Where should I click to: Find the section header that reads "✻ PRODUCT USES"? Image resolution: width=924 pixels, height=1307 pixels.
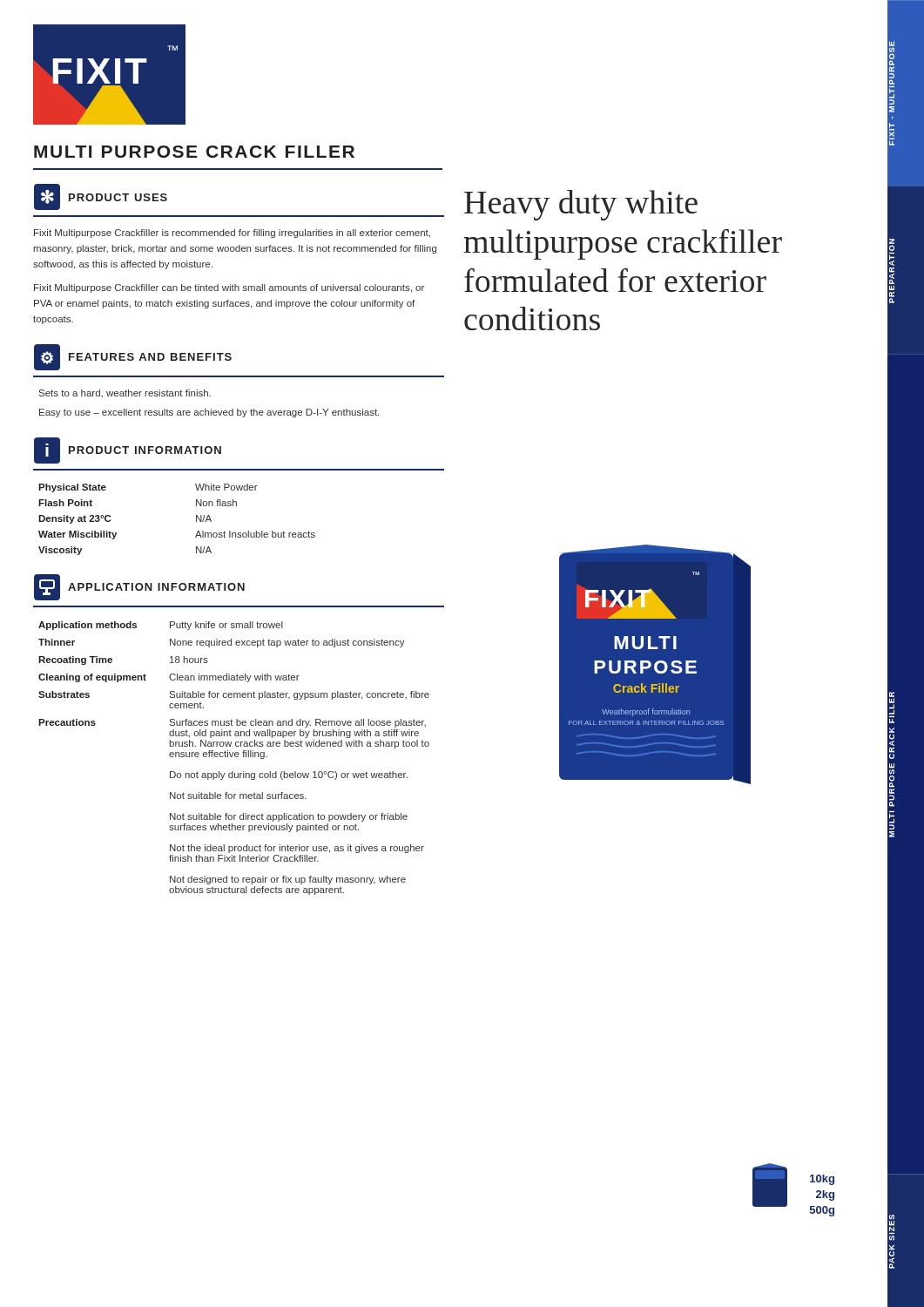101,197
